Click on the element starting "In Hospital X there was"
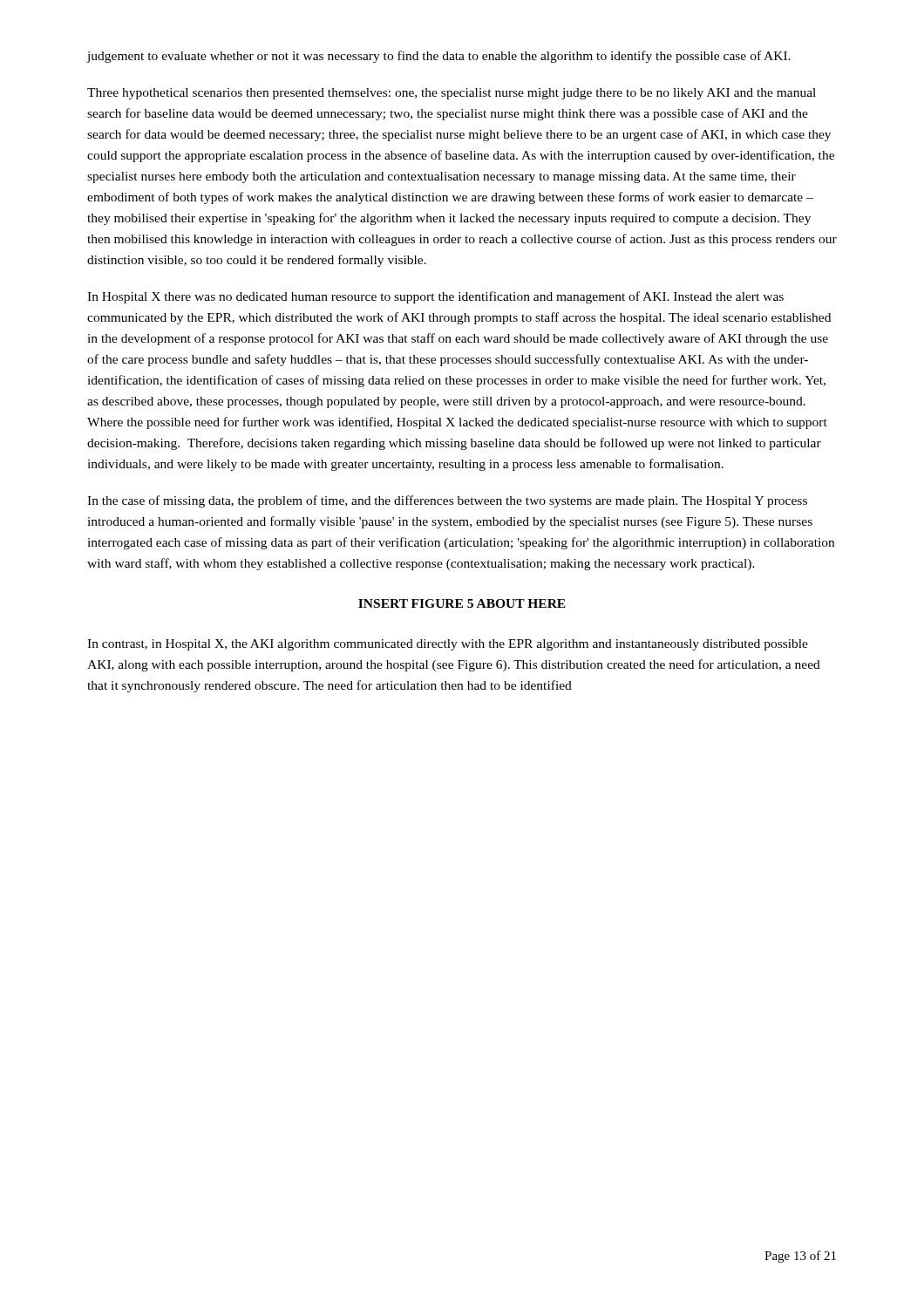The height and width of the screenshot is (1308, 924). (459, 380)
